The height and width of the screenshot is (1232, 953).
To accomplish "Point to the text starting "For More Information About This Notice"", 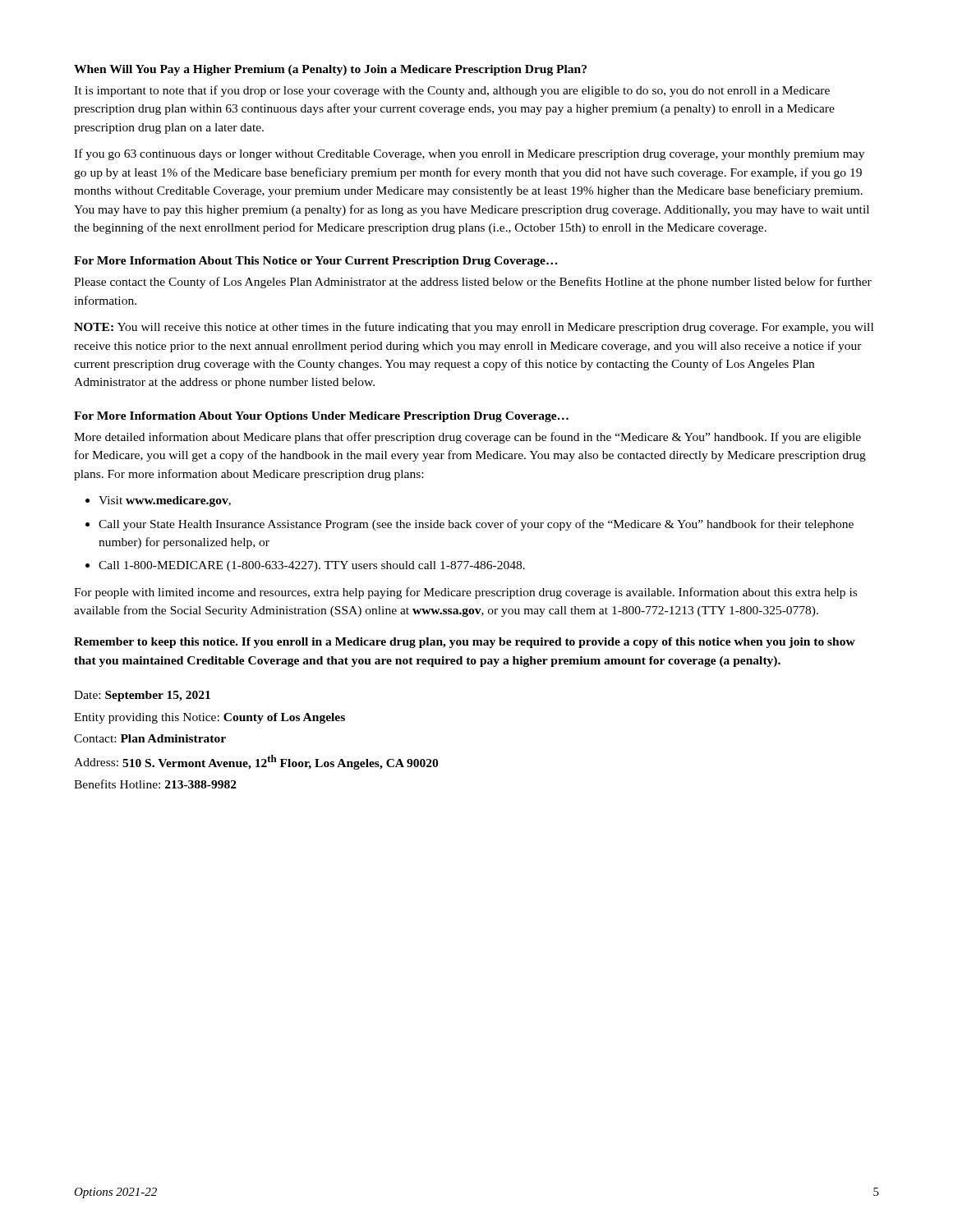I will pos(316,260).
